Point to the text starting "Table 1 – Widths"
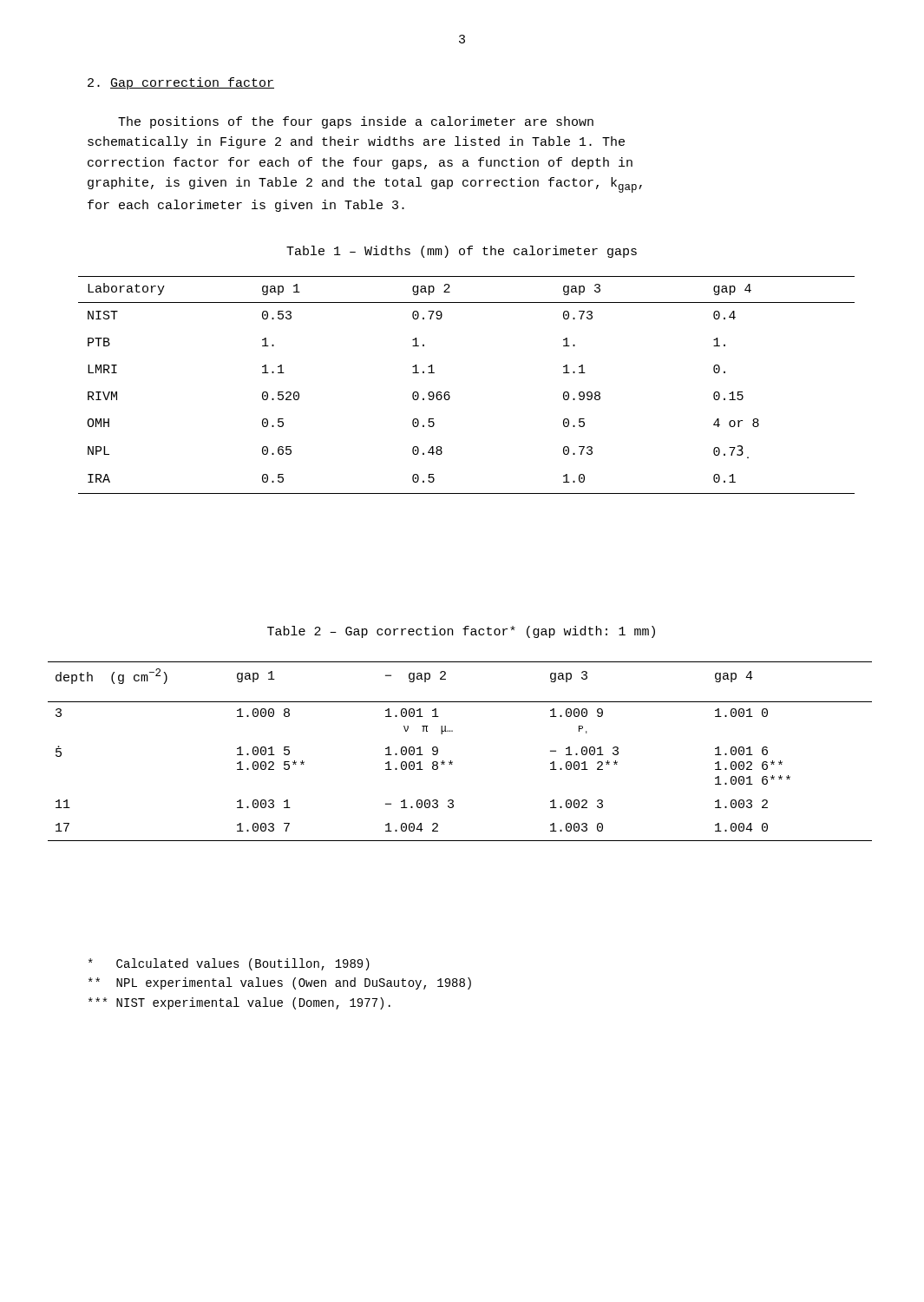 tap(462, 252)
